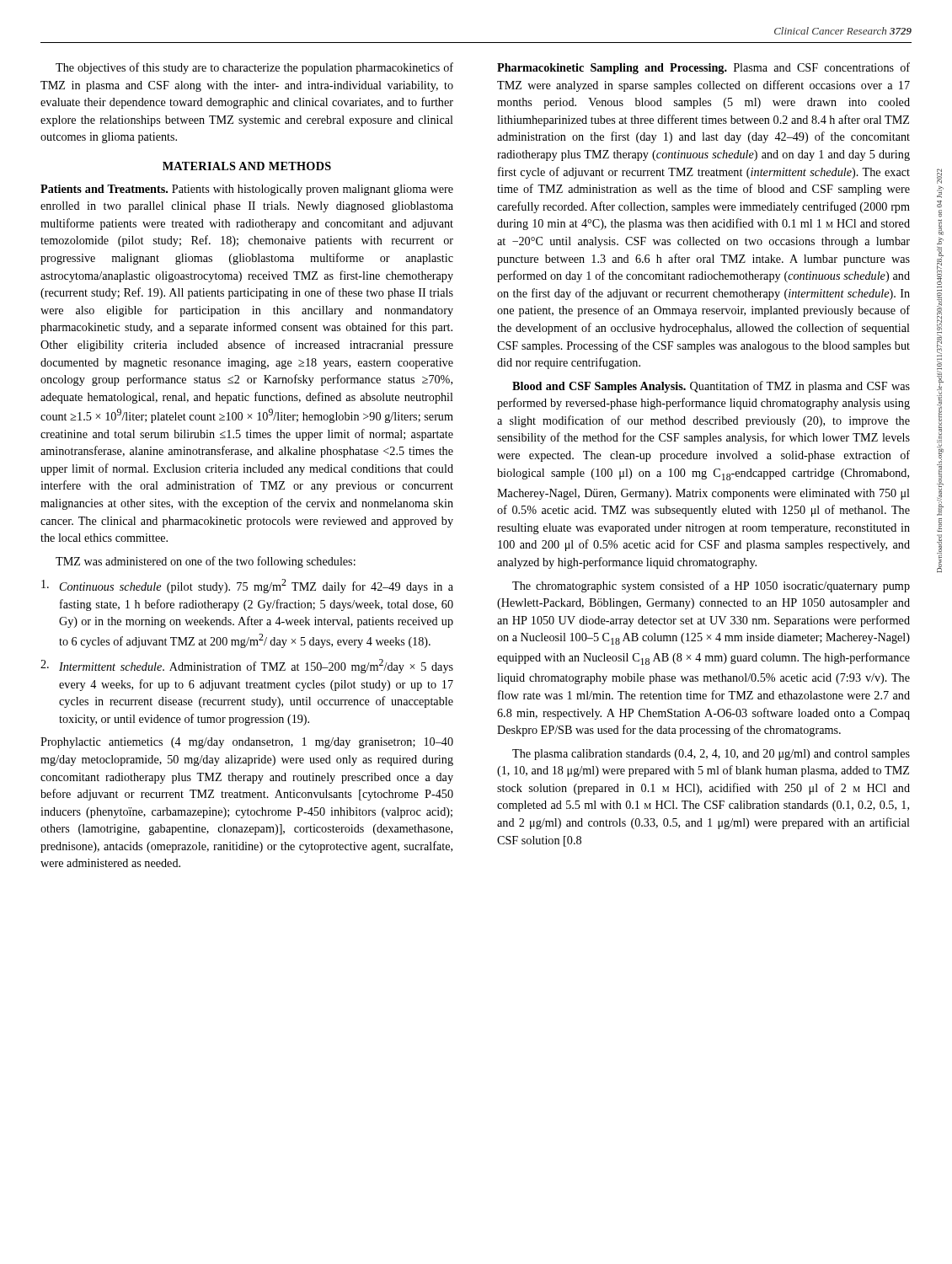Select the text block that reads "Prophylactic antiemetics (4 mg/day ondansetron,"
The height and width of the screenshot is (1264, 952).
tap(247, 803)
